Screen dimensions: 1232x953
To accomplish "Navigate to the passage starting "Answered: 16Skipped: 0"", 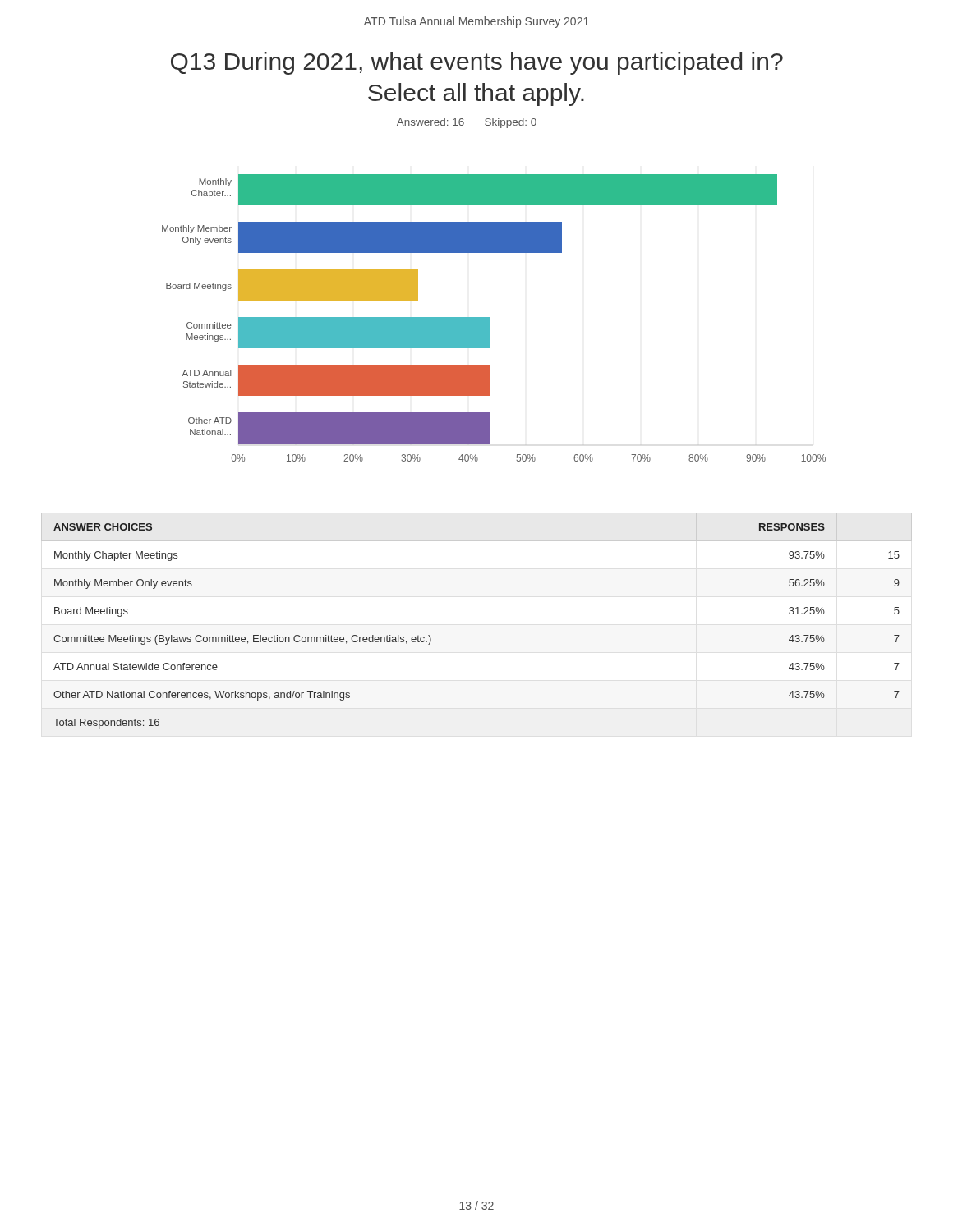I will (467, 122).
